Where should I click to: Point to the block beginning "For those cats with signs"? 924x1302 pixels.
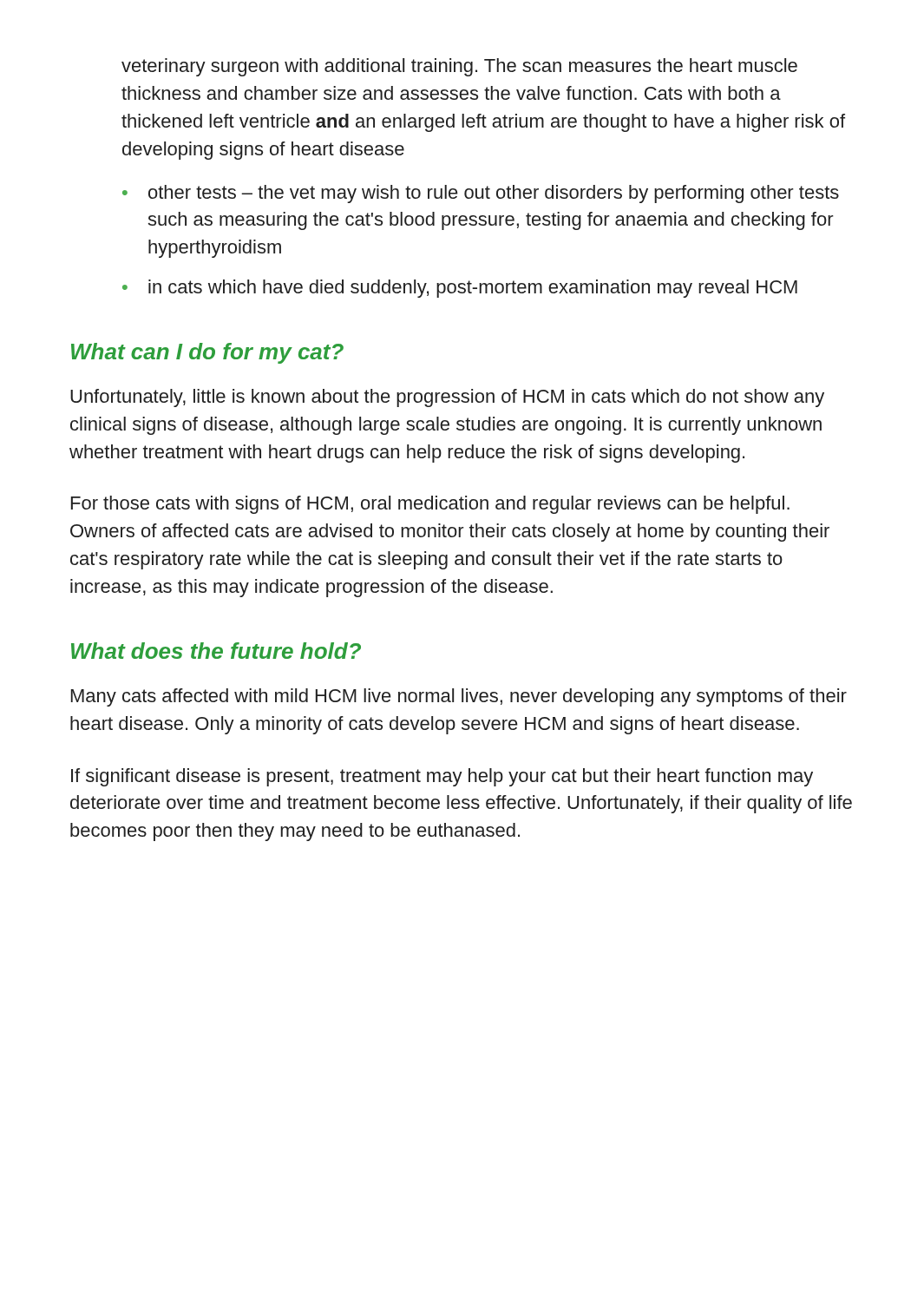450,545
